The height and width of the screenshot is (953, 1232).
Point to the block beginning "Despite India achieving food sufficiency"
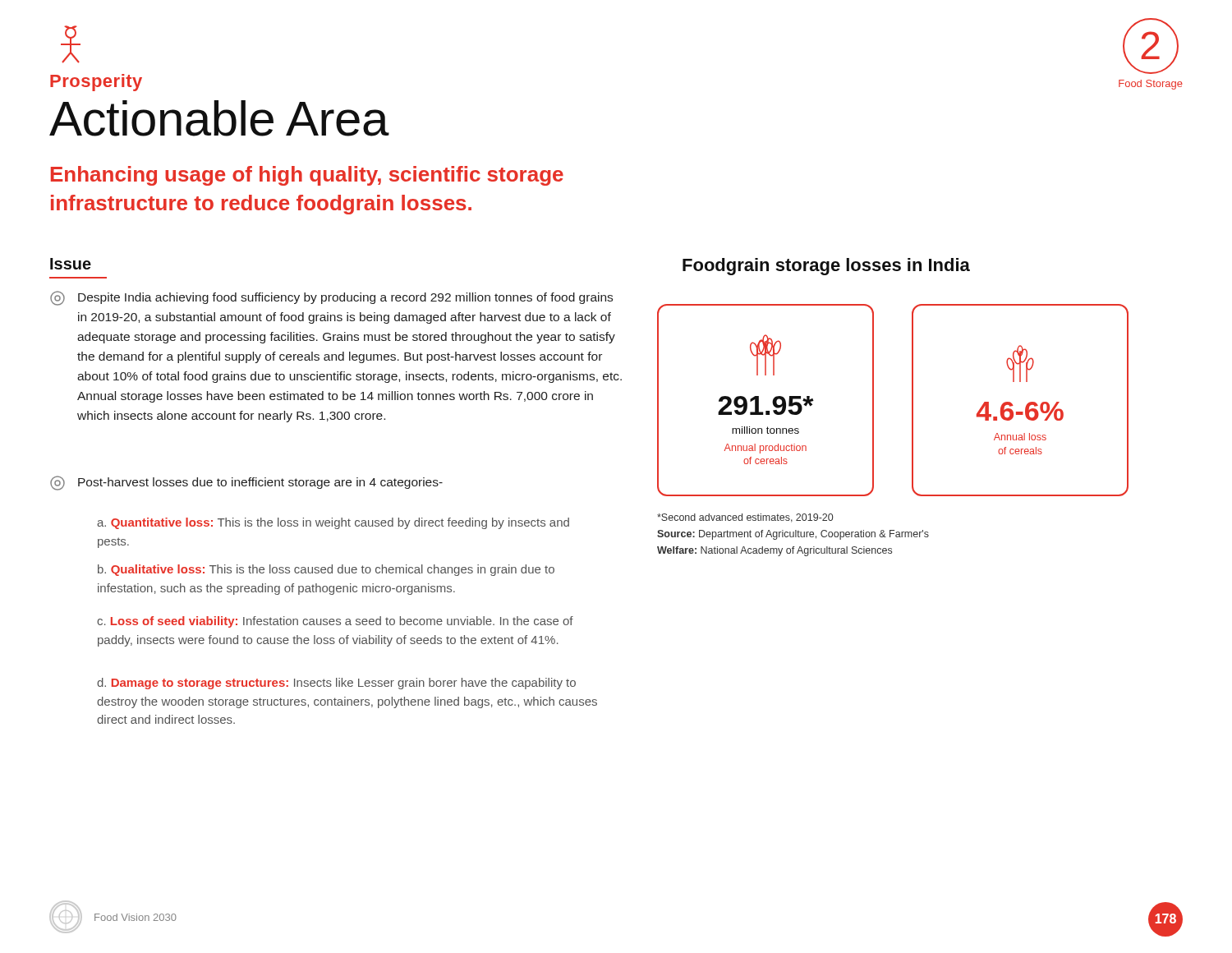click(337, 357)
